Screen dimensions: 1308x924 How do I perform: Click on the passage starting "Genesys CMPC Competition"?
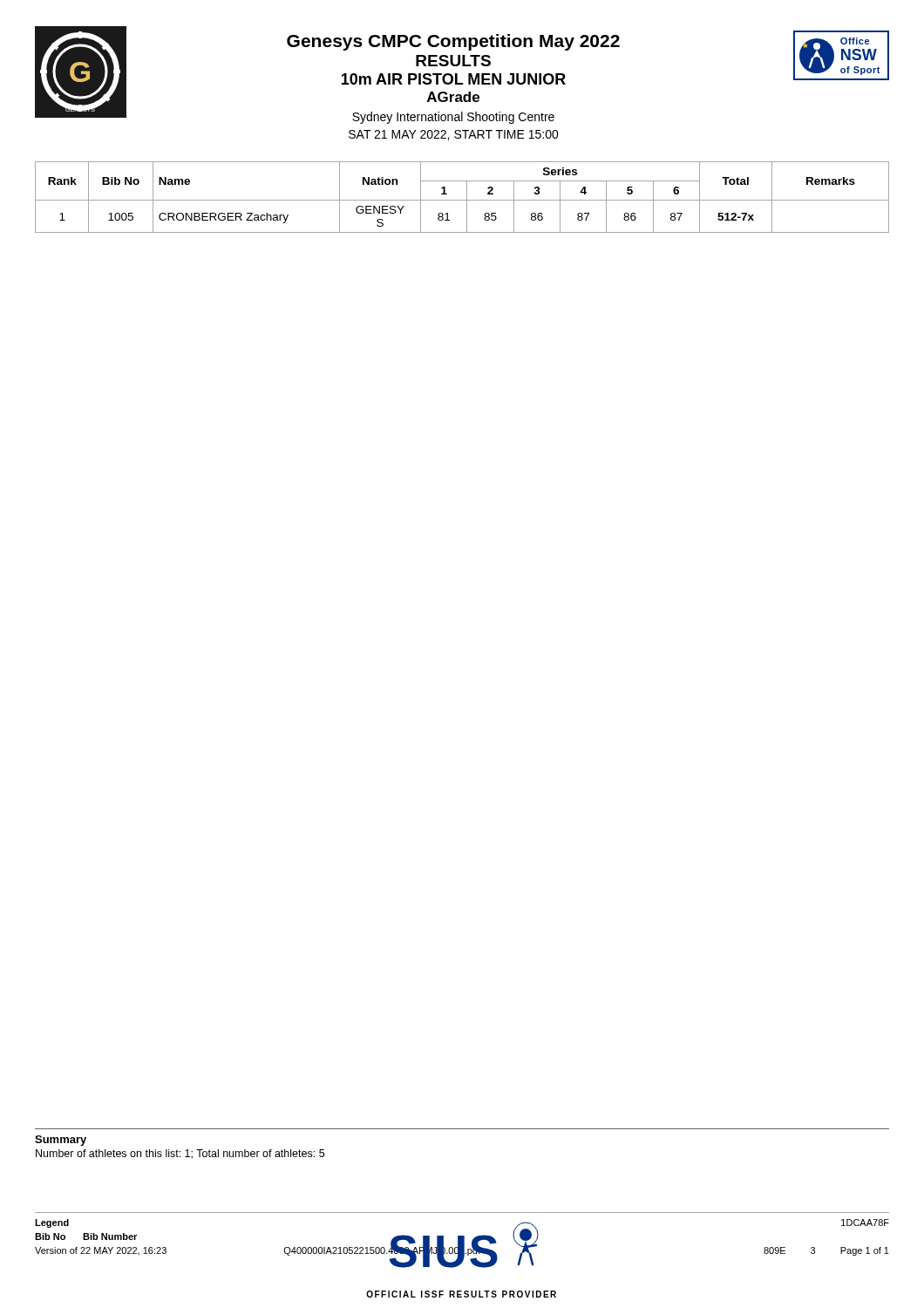[453, 86]
